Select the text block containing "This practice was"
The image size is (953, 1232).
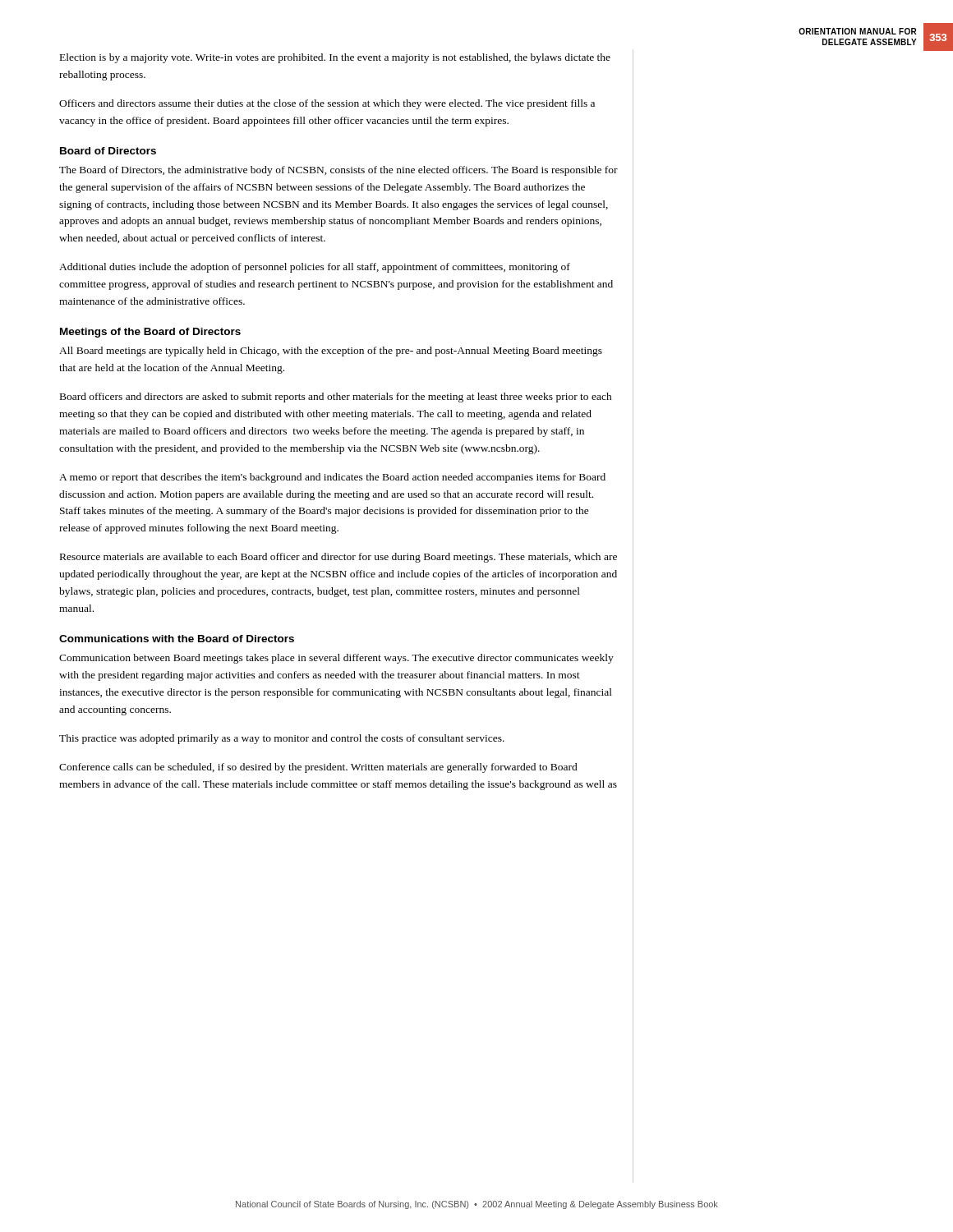(282, 738)
